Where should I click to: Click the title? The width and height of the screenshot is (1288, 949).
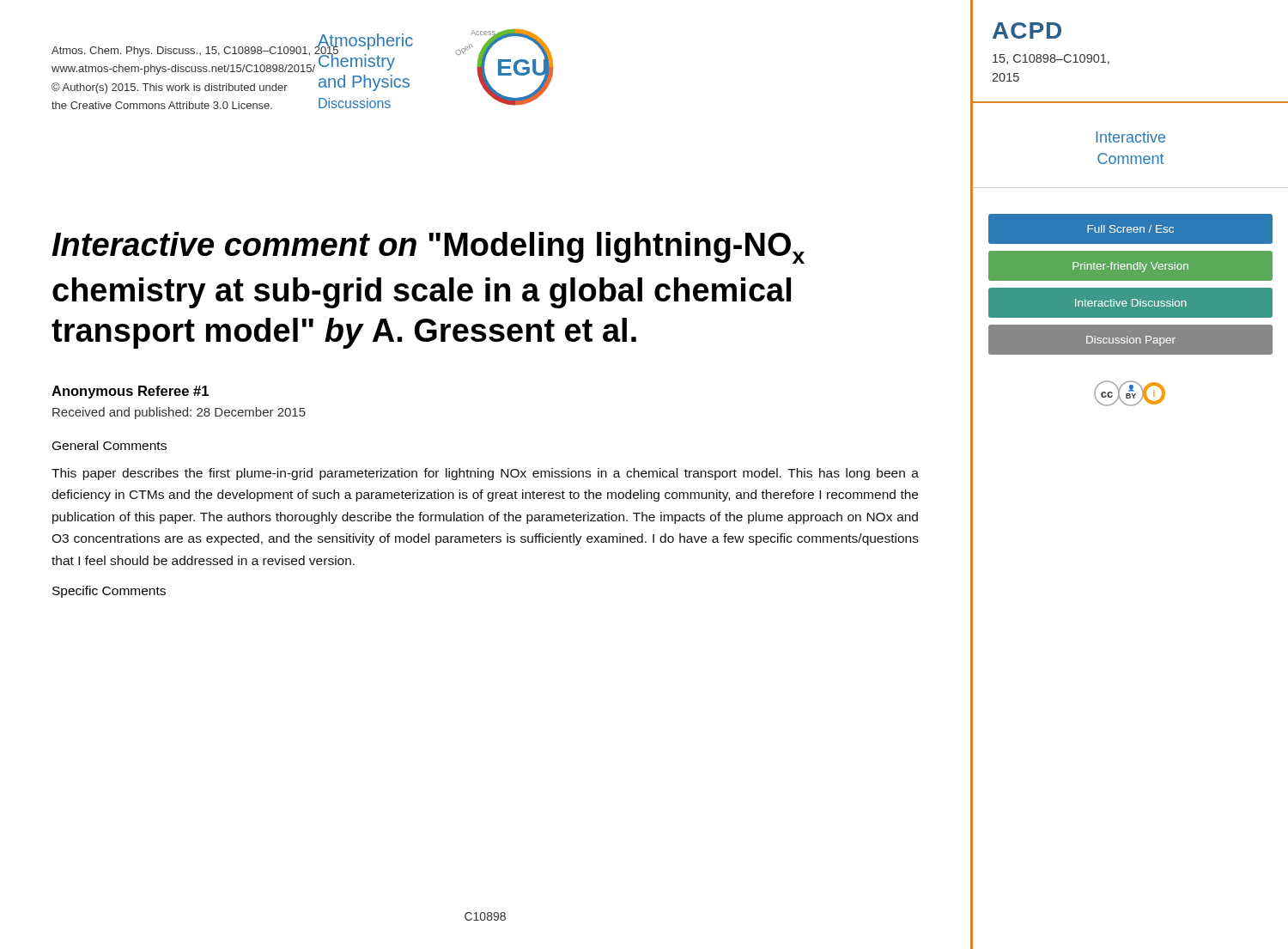coord(485,288)
